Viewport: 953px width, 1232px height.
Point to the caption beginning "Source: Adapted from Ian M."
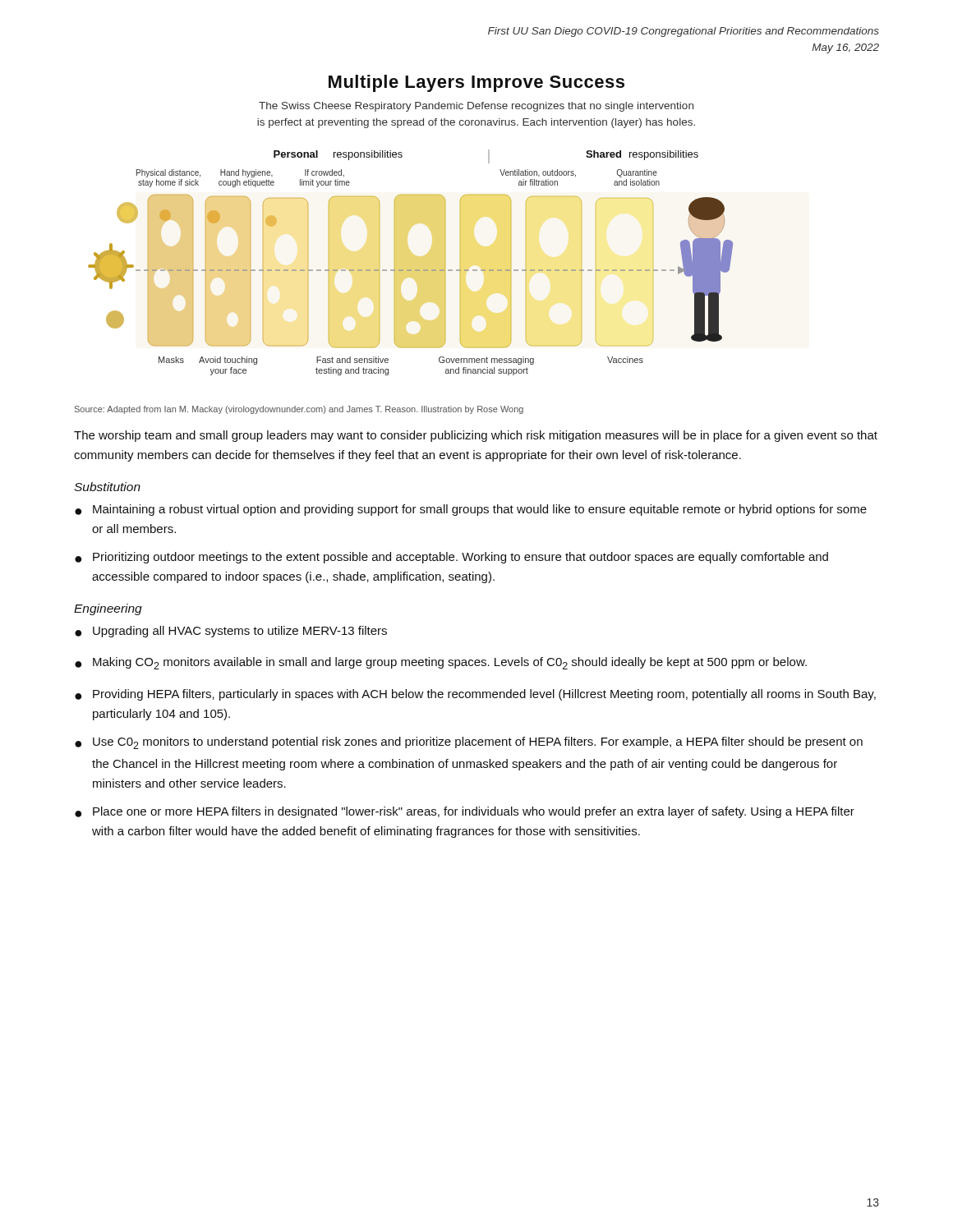(x=299, y=409)
